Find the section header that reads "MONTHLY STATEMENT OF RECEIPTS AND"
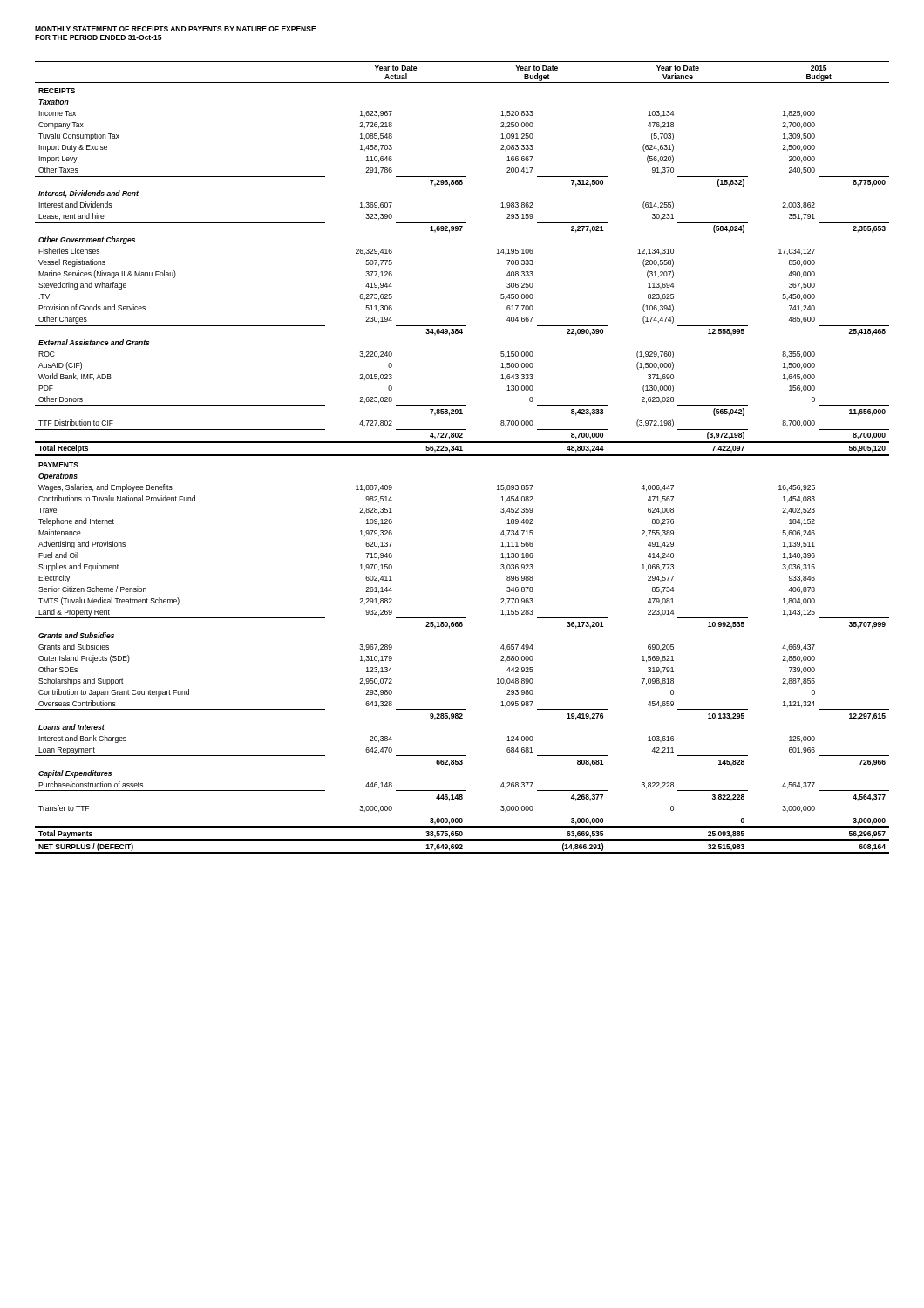The height and width of the screenshot is (1308, 924). [175, 33]
